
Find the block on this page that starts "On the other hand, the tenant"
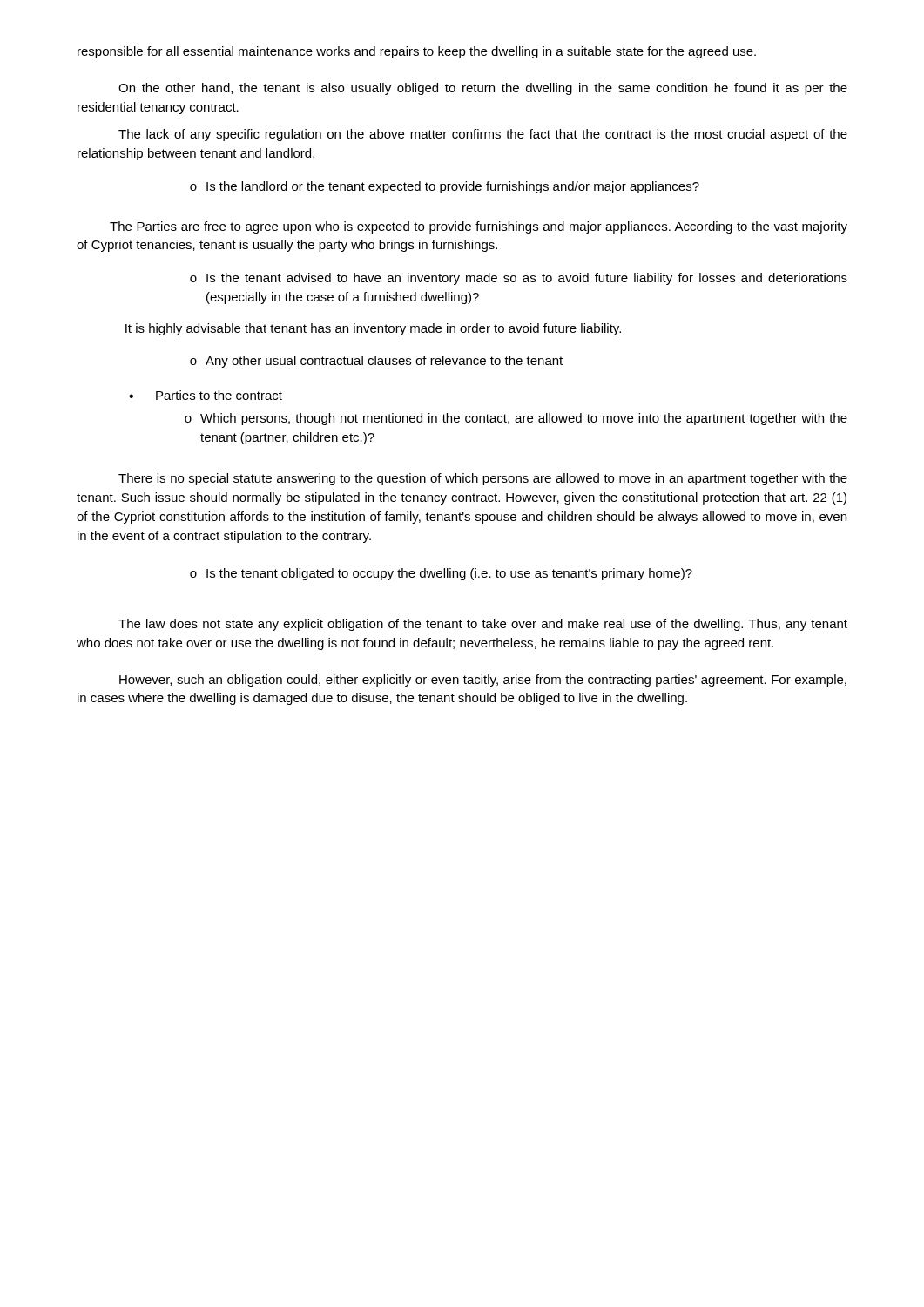(462, 97)
